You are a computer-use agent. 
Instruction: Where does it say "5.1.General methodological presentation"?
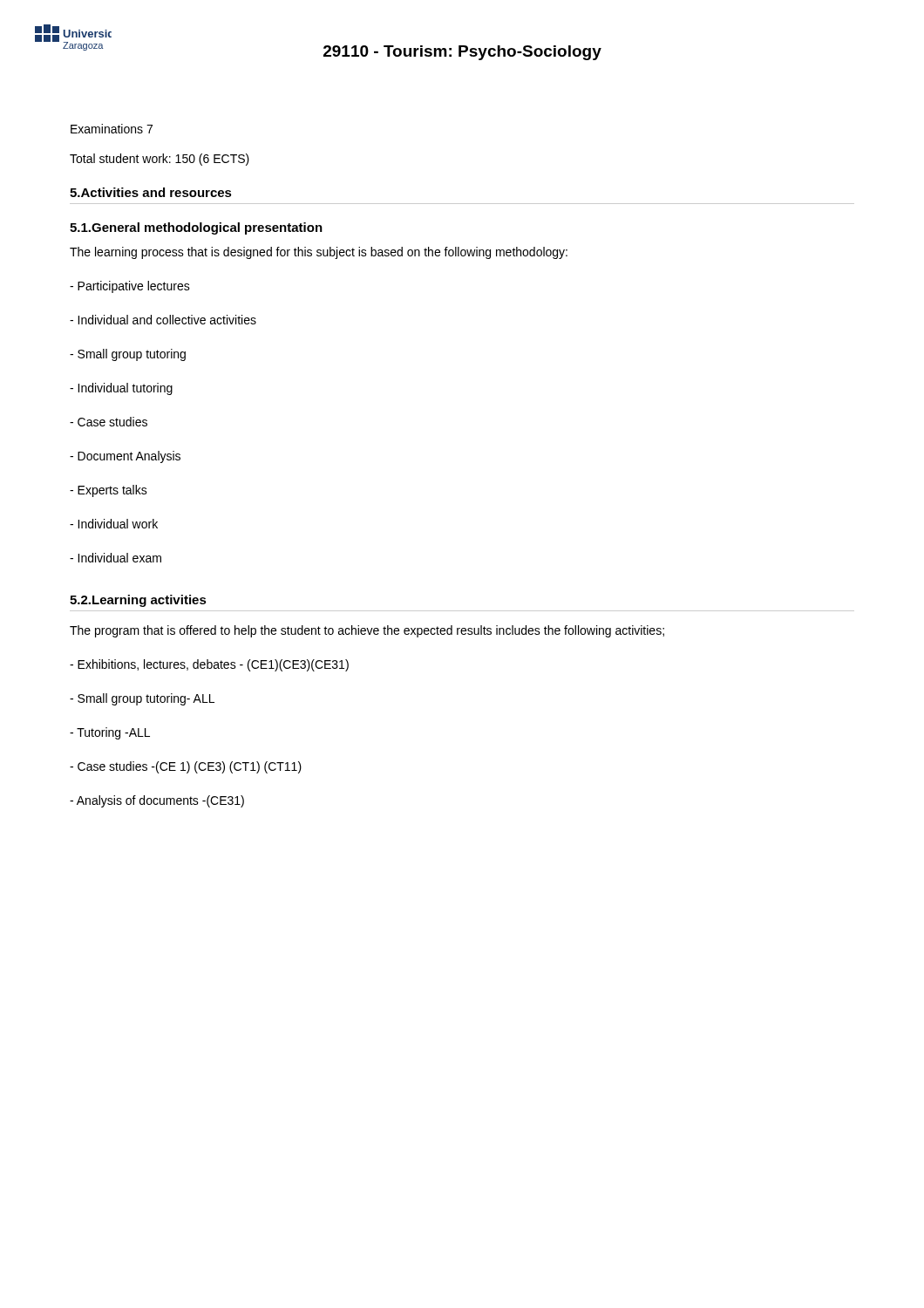196,227
